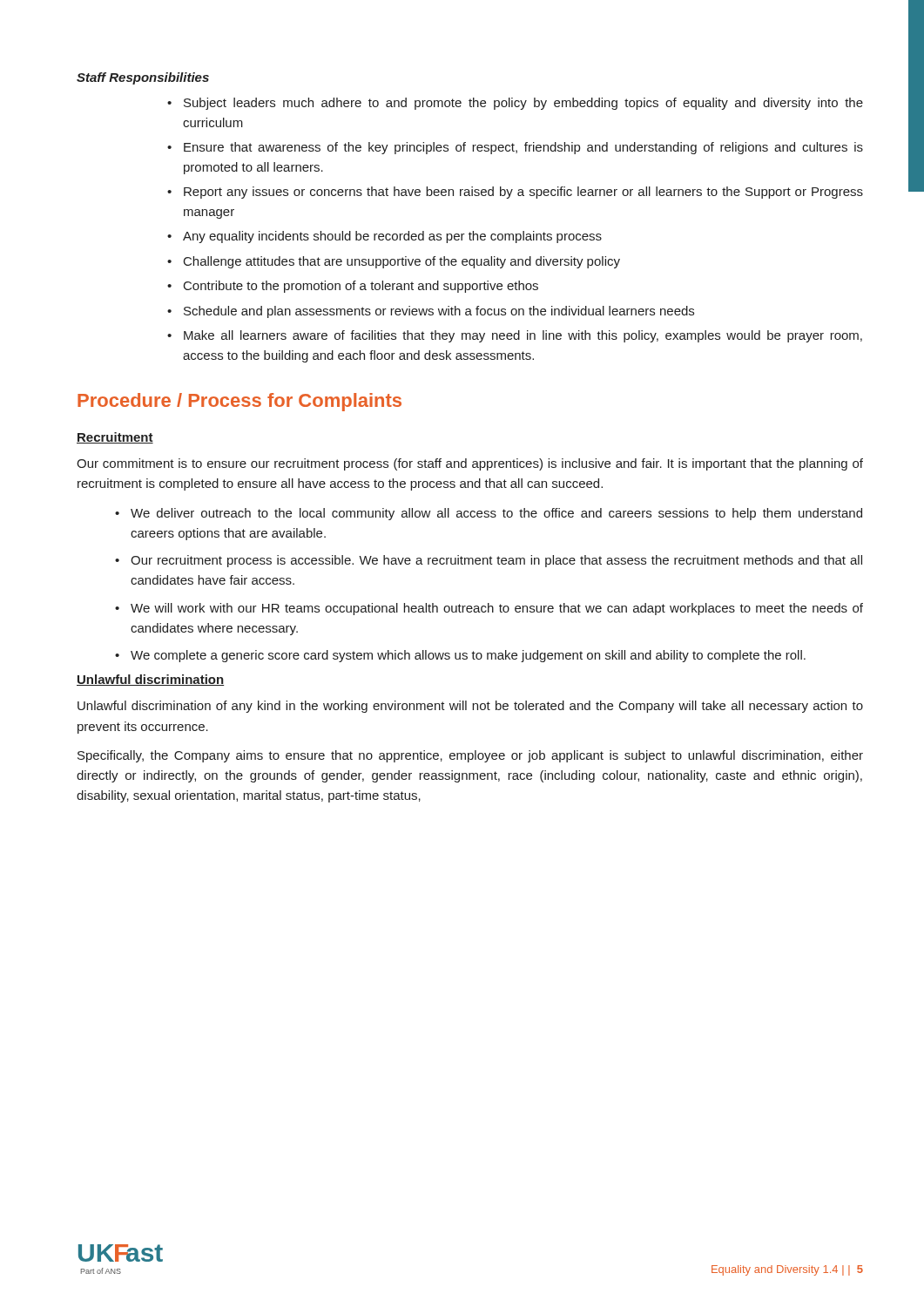Point to the block beginning "We complete a"
Screen dimensions: 1307x924
tap(469, 655)
